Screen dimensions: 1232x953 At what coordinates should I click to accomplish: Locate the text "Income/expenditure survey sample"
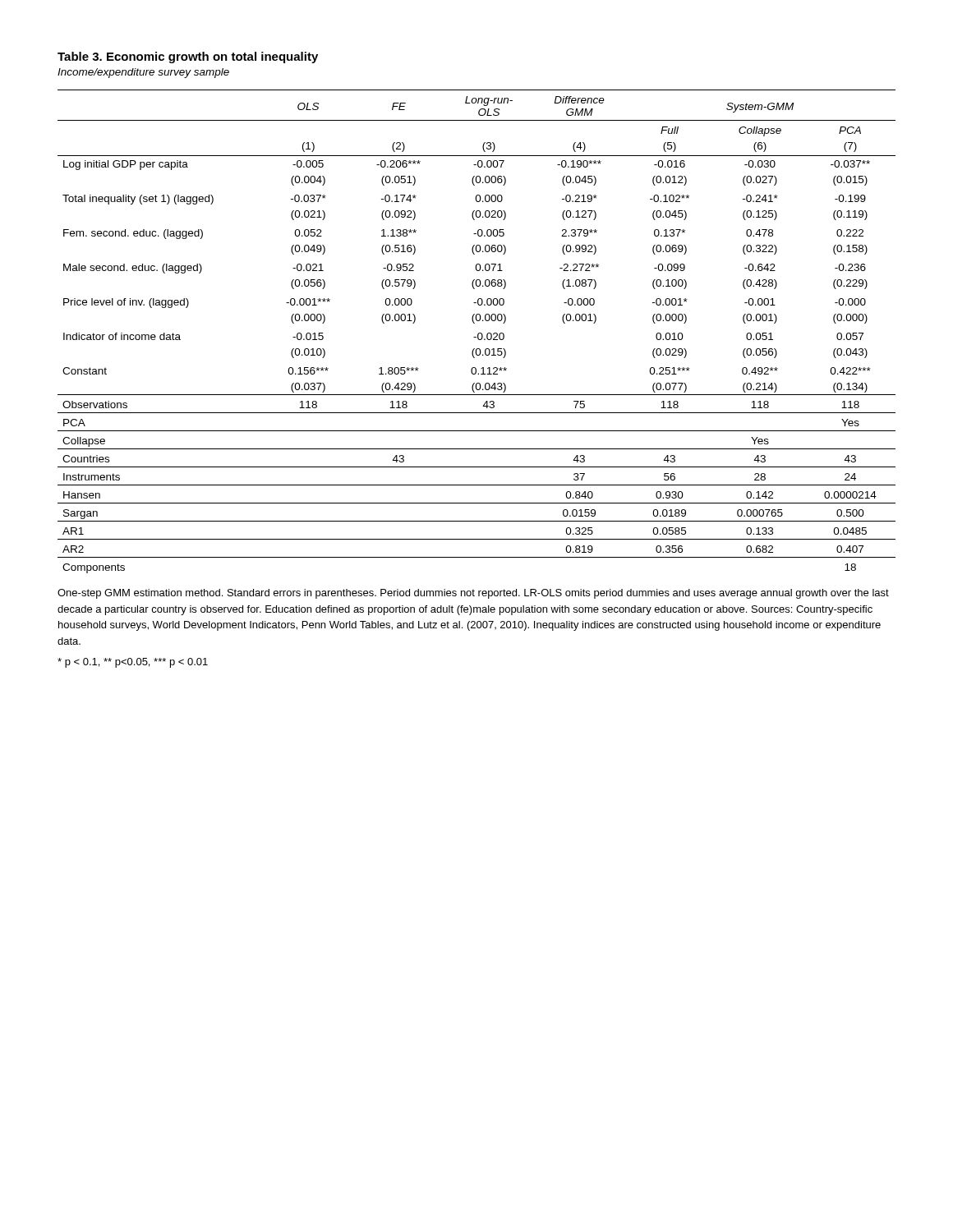click(143, 72)
